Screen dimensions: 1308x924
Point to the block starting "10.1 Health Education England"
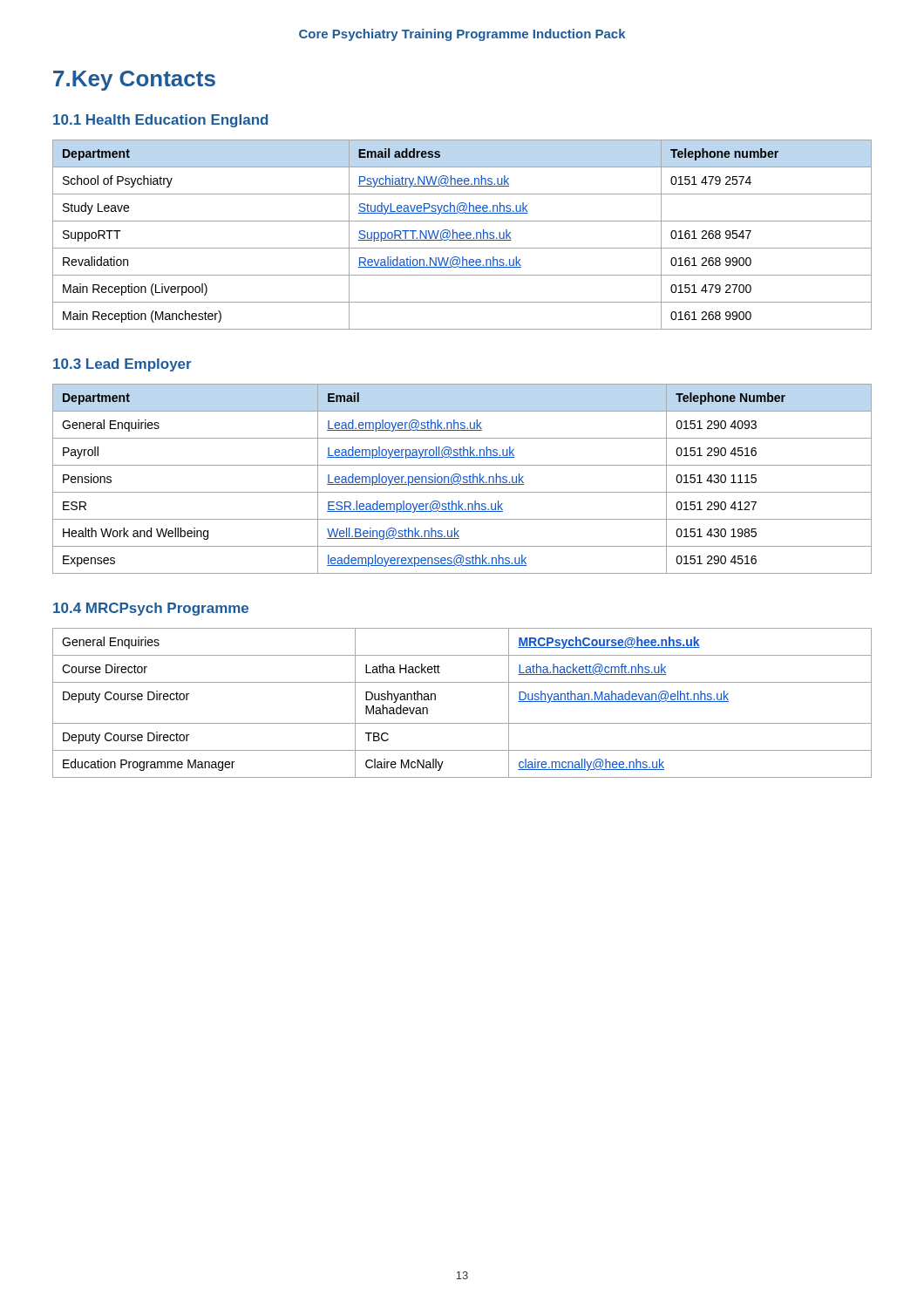[161, 120]
